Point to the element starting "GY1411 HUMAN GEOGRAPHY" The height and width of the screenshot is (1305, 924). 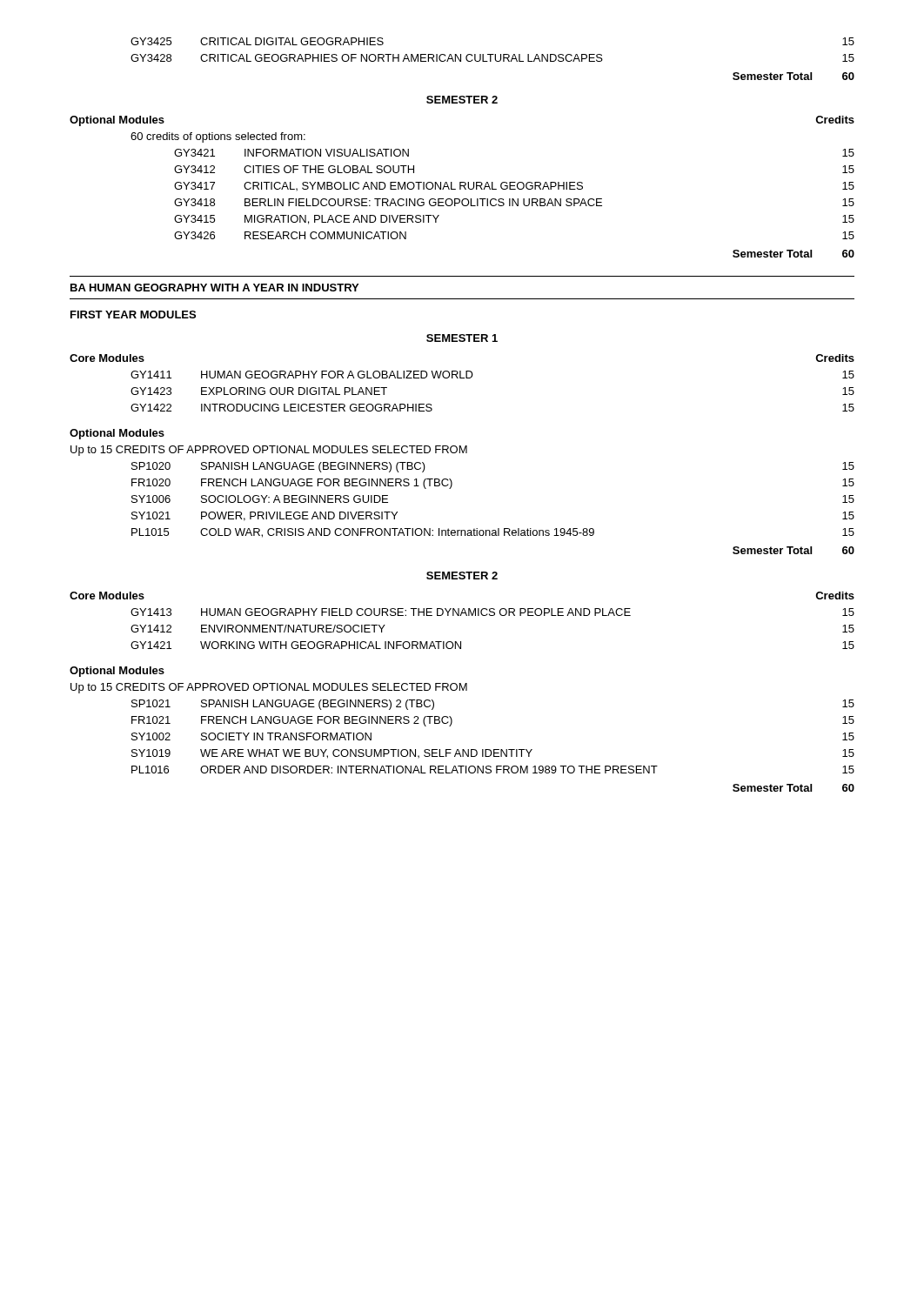154,375
